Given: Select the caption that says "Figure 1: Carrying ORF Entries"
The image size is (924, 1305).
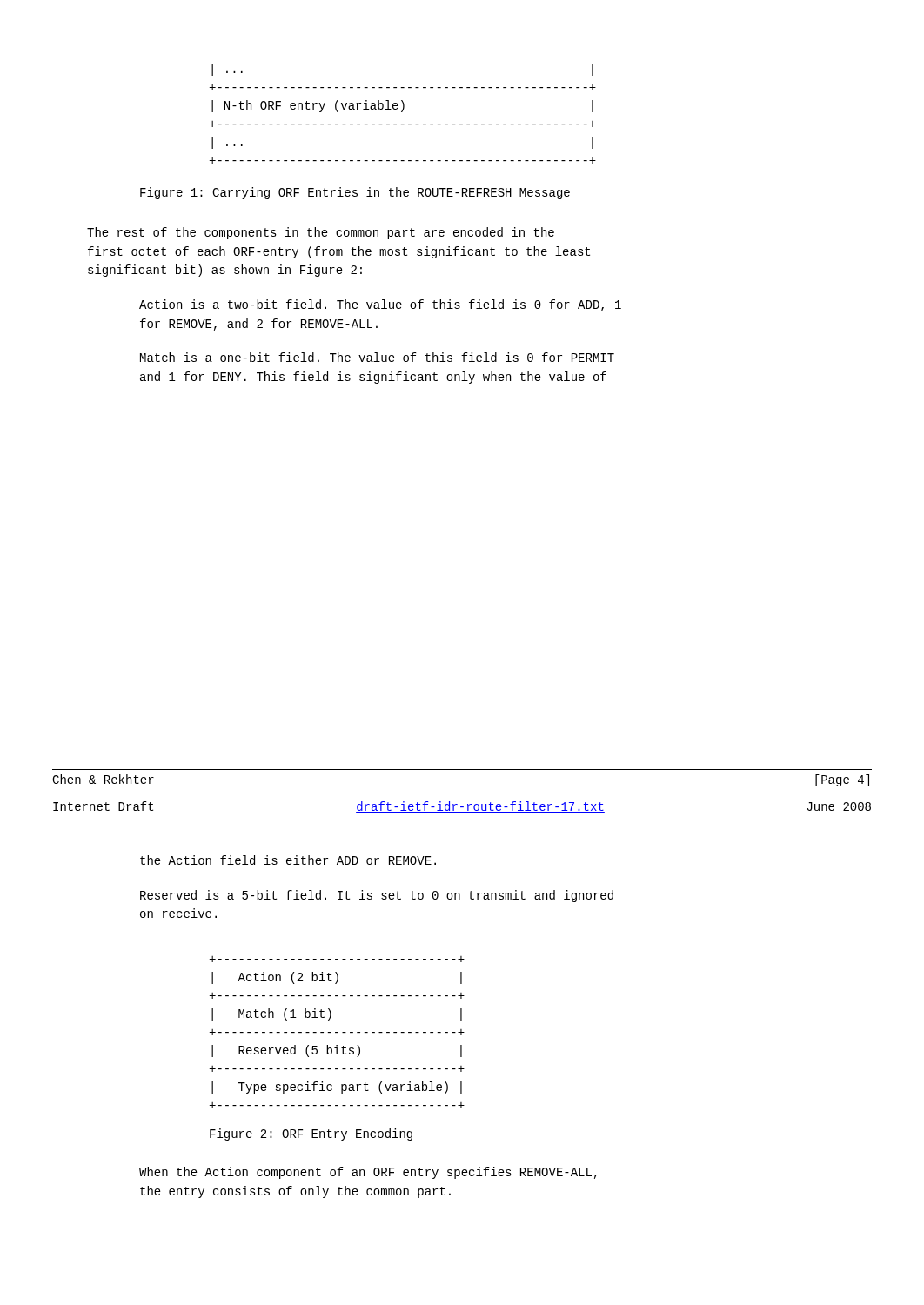Looking at the screenshot, I should tap(355, 193).
